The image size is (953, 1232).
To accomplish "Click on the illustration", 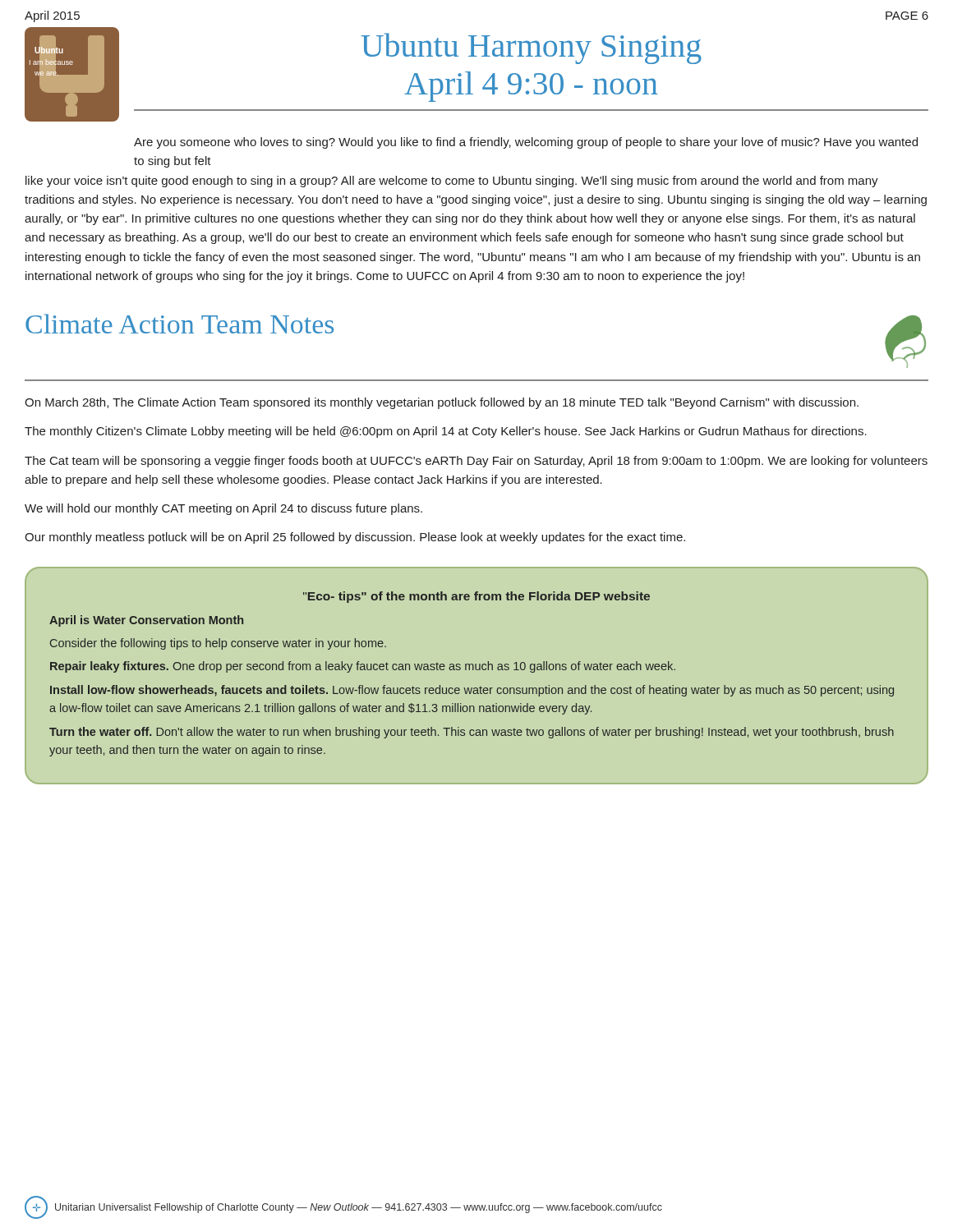I will (x=895, y=342).
